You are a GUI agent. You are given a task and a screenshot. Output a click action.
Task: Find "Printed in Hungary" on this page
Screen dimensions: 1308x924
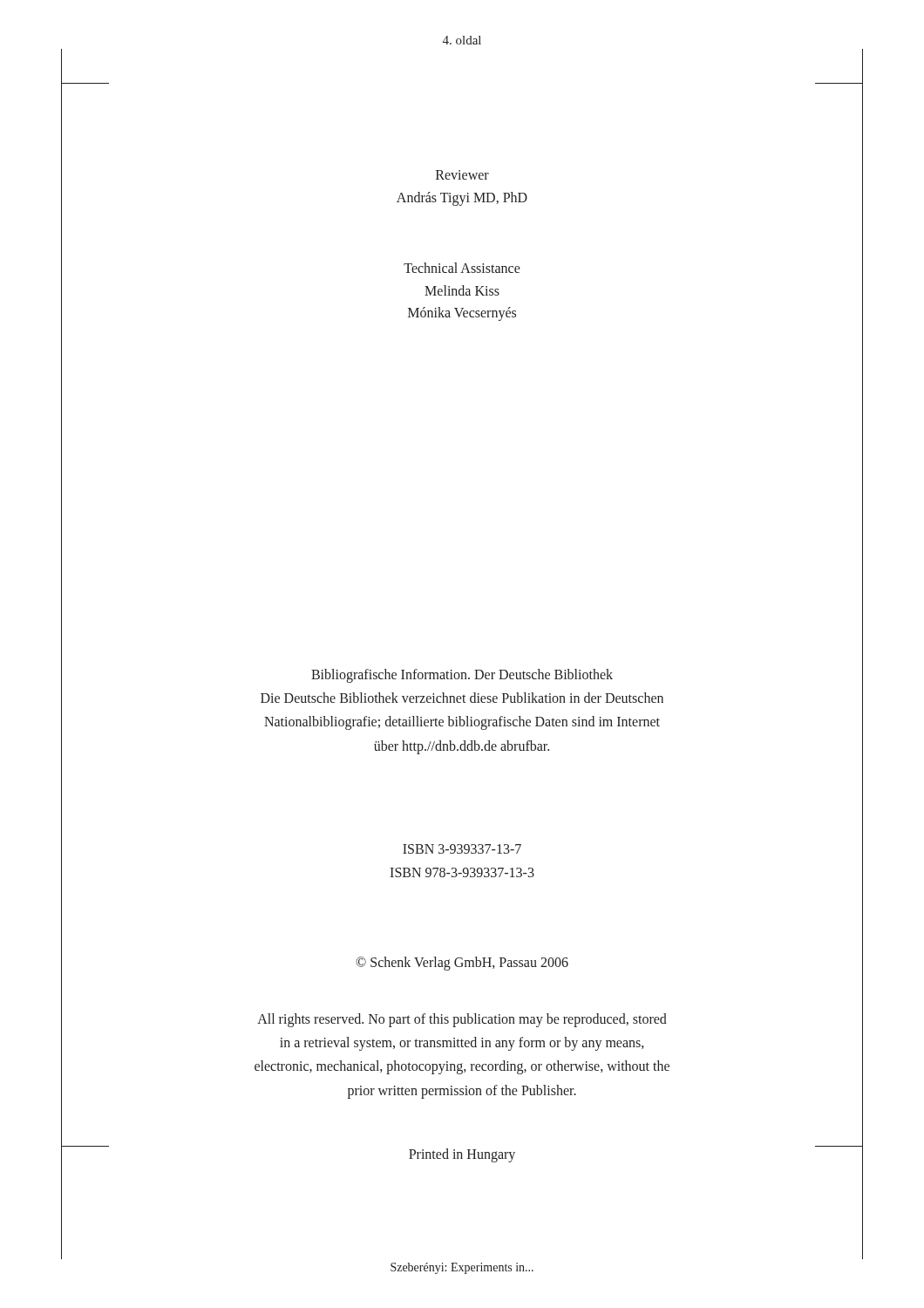462,1154
